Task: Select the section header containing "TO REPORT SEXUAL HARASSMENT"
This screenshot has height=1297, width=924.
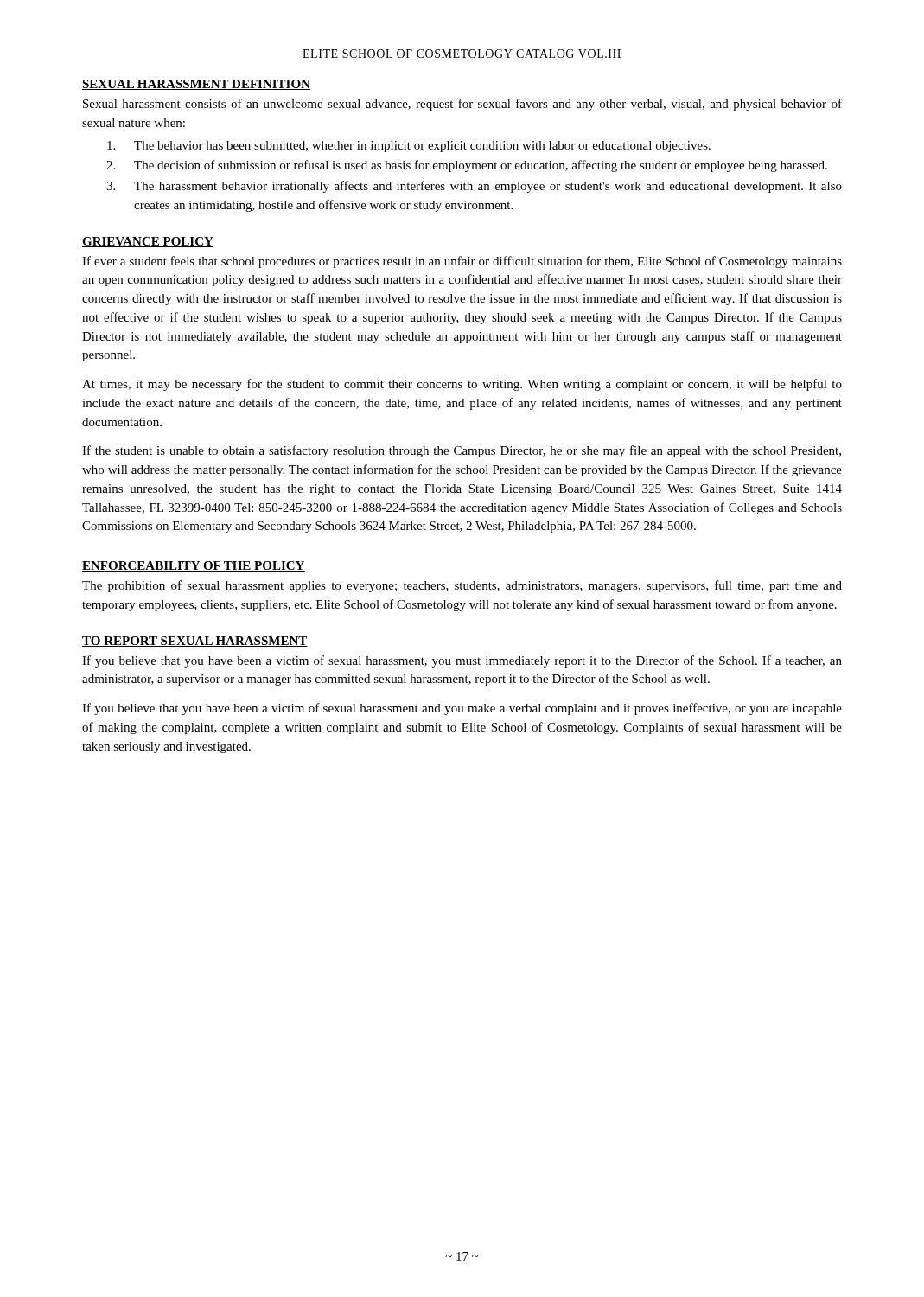Action: [195, 640]
